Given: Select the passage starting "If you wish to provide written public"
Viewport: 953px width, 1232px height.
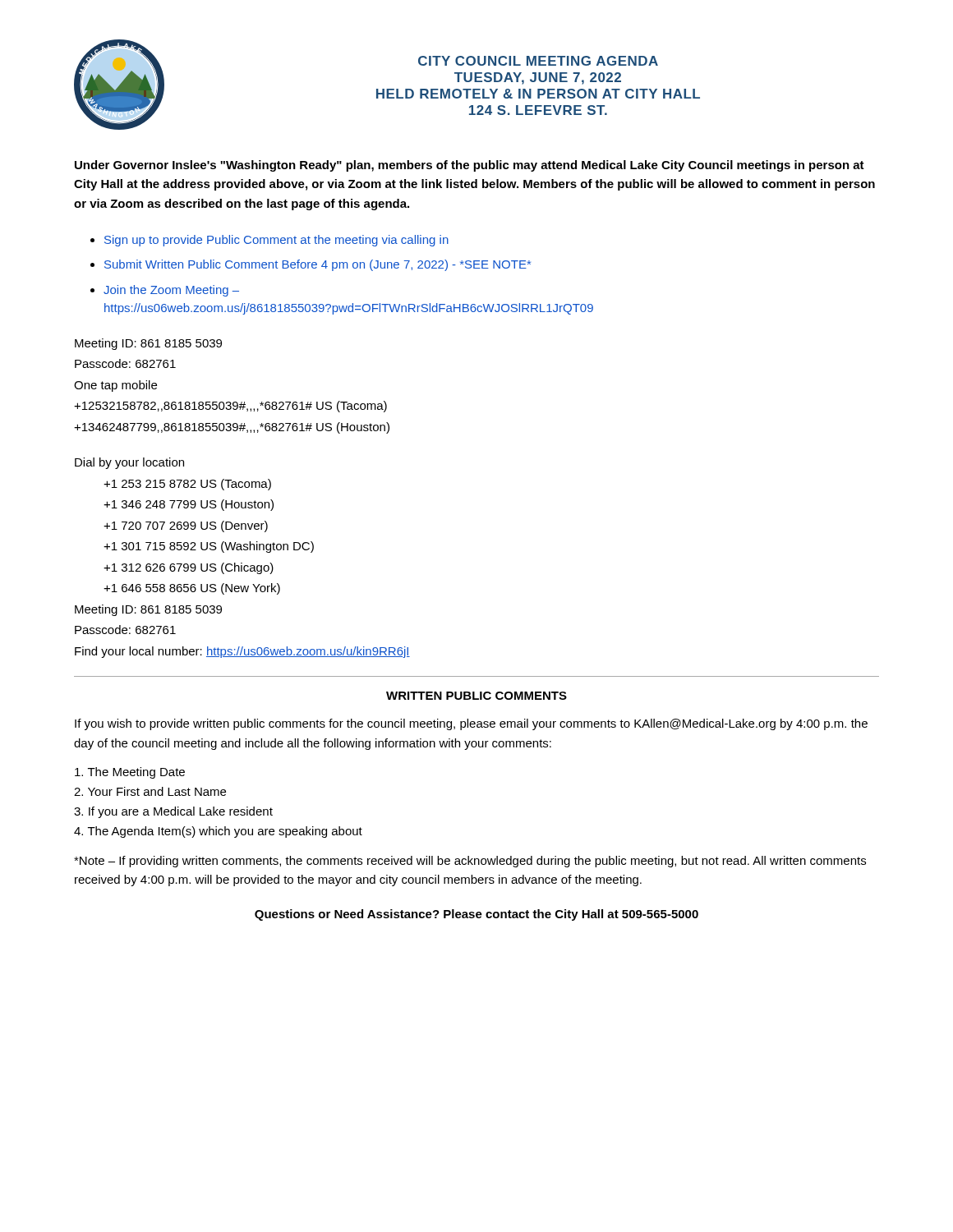Looking at the screenshot, I should point(471,733).
